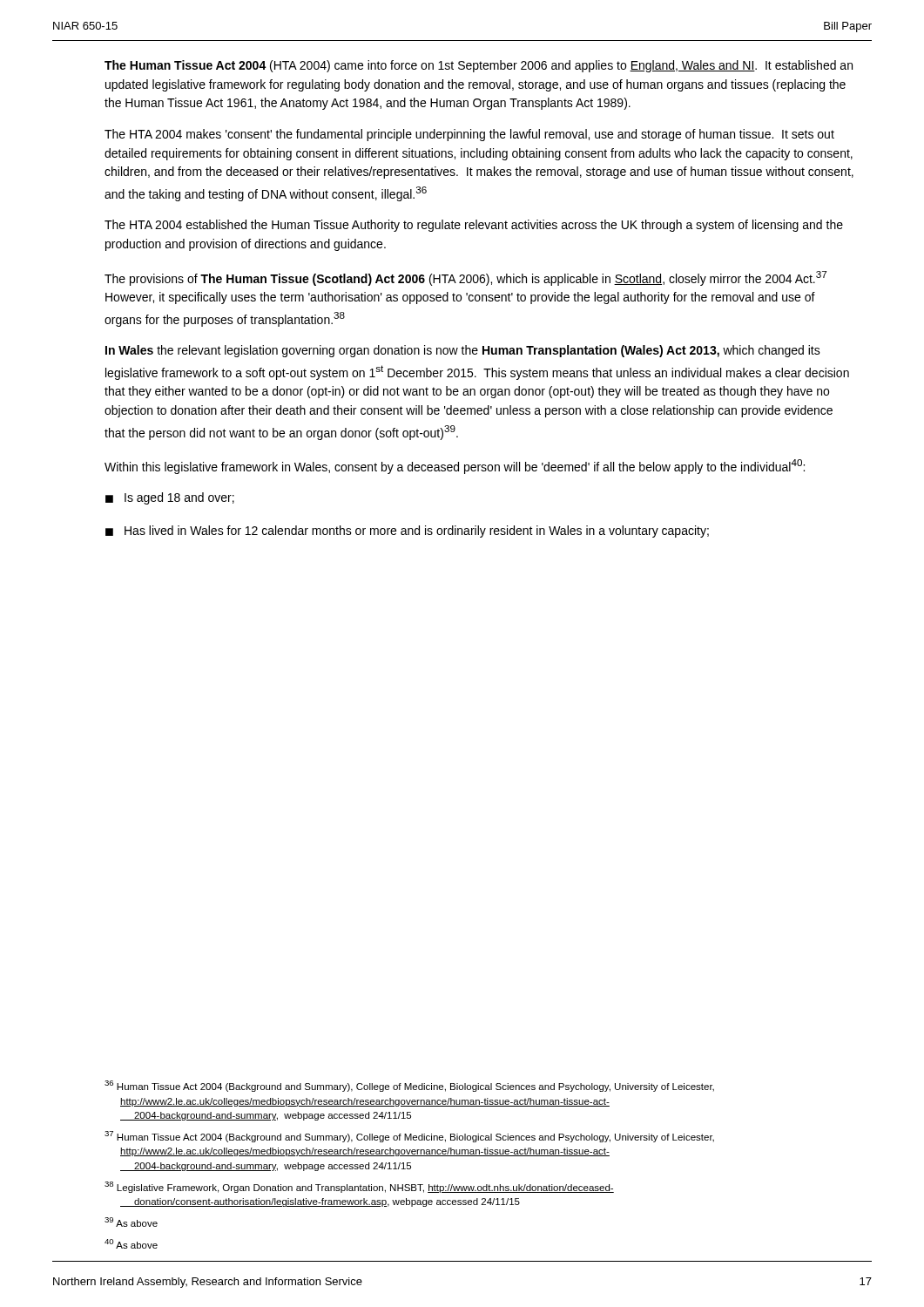Locate the footnote that says "40 As above"
Viewport: 924px width, 1307px height.
[131, 1243]
